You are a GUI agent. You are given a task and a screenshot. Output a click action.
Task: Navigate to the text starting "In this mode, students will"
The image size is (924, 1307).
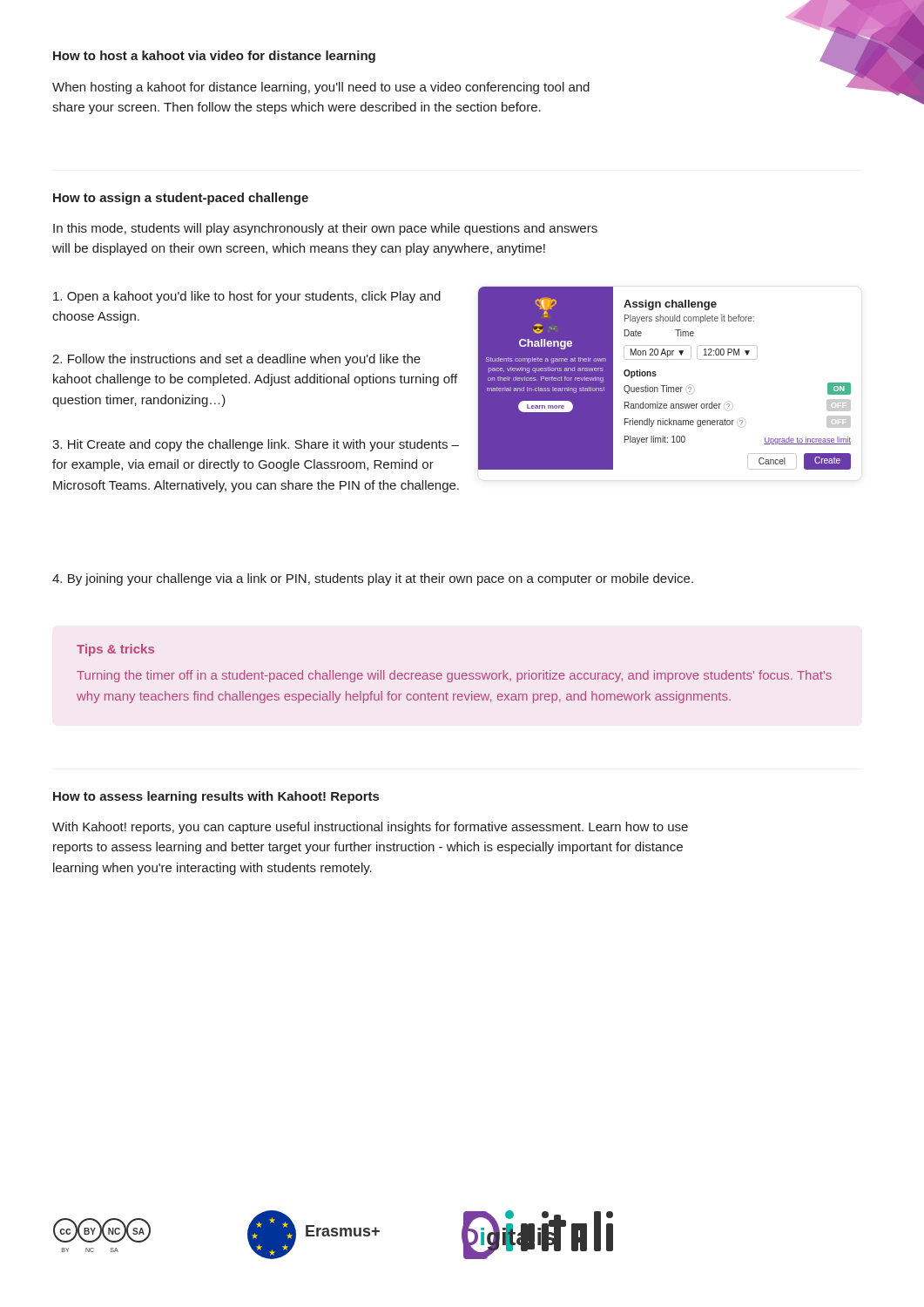click(x=335, y=238)
